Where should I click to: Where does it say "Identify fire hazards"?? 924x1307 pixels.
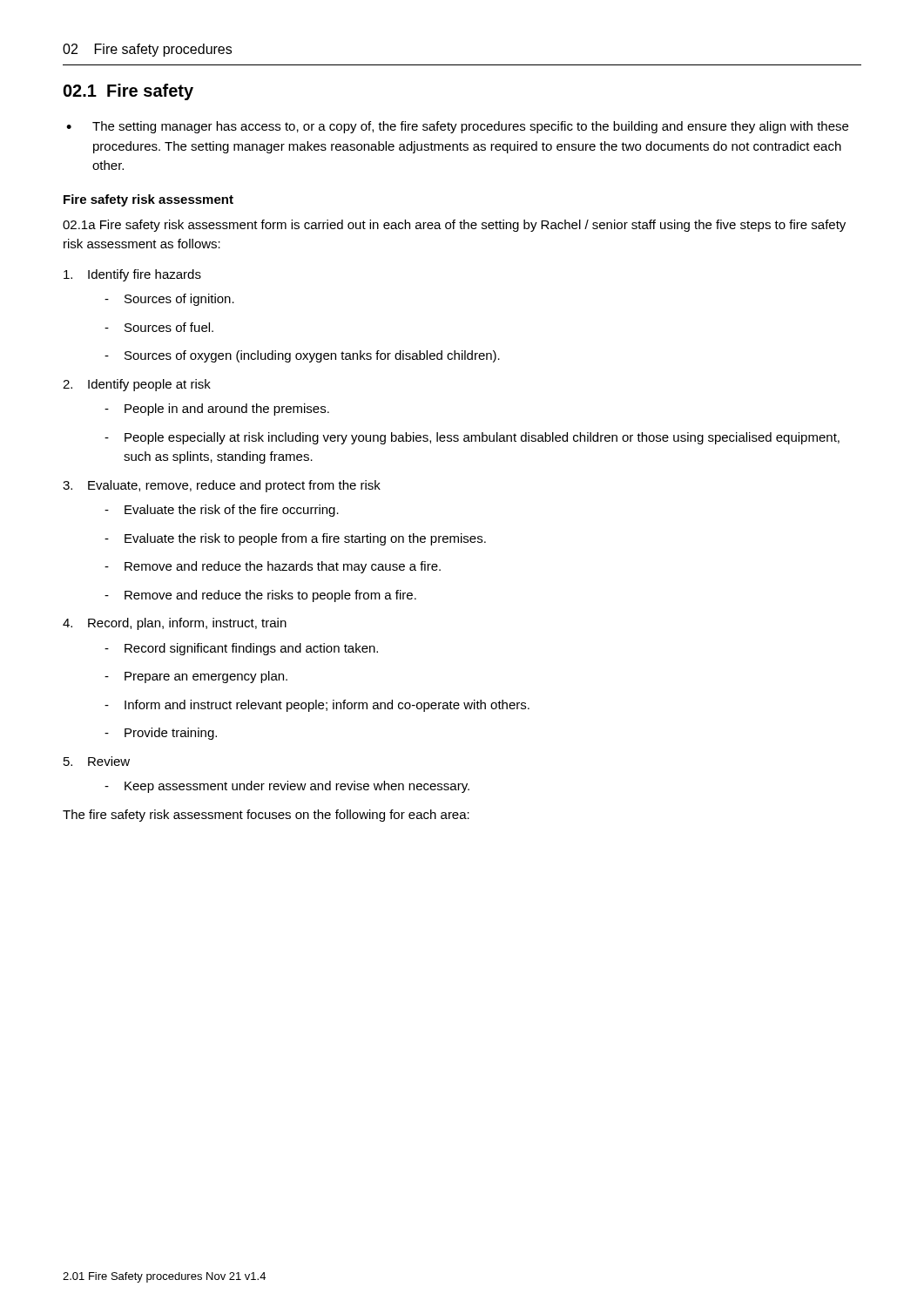pos(132,274)
